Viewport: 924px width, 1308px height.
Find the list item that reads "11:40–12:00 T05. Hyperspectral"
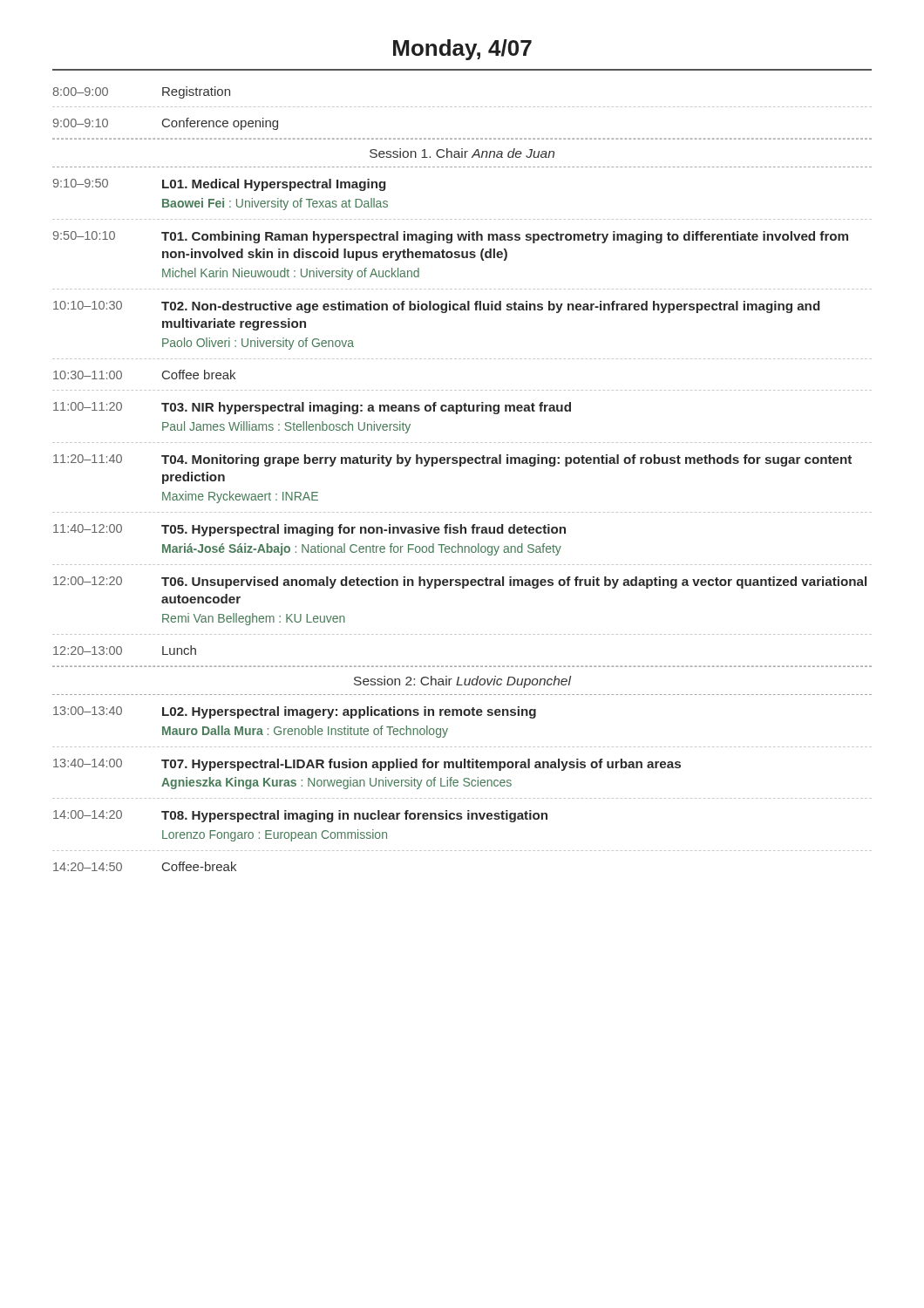coord(462,538)
